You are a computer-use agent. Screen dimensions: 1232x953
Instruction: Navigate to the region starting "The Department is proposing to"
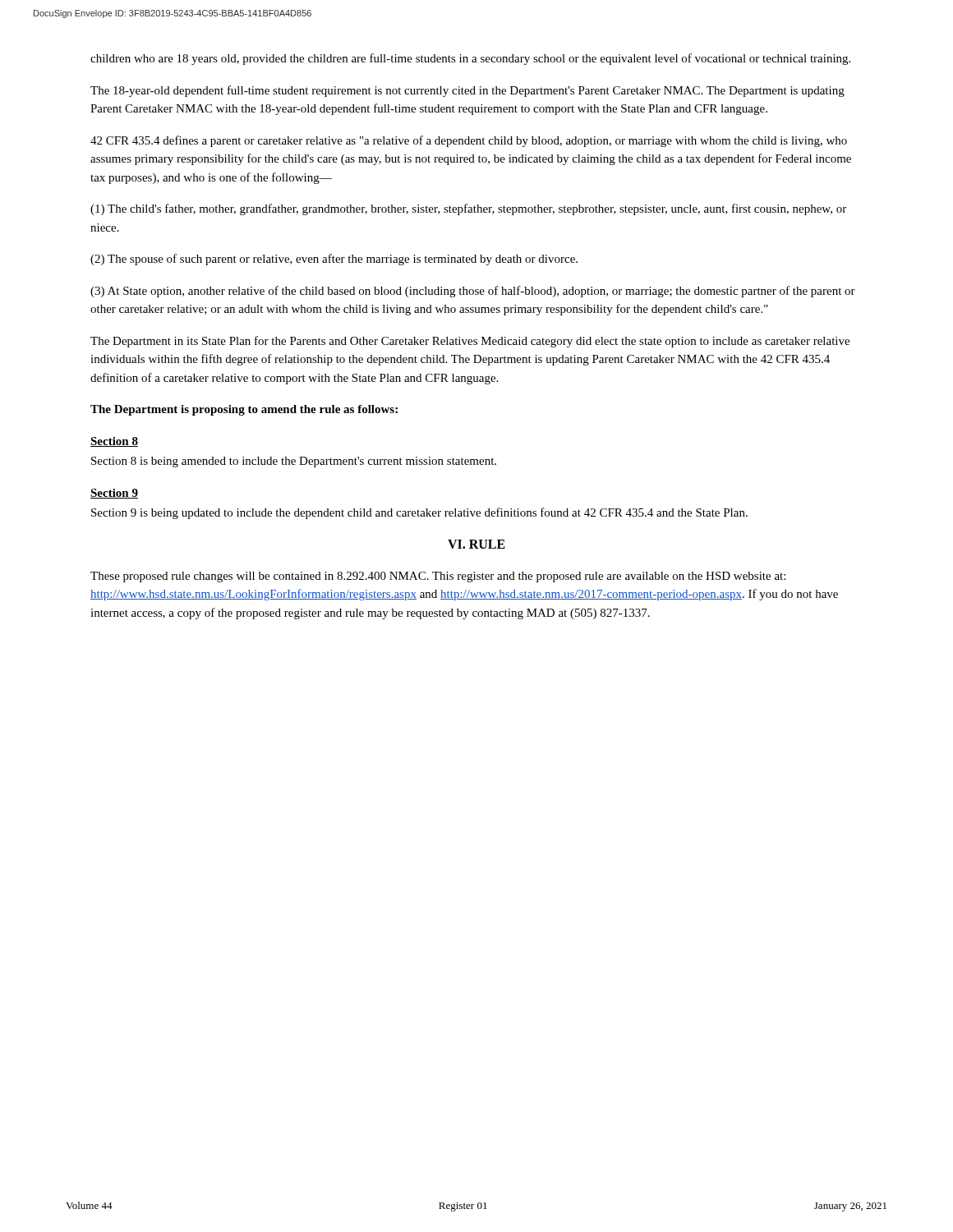tap(244, 409)
